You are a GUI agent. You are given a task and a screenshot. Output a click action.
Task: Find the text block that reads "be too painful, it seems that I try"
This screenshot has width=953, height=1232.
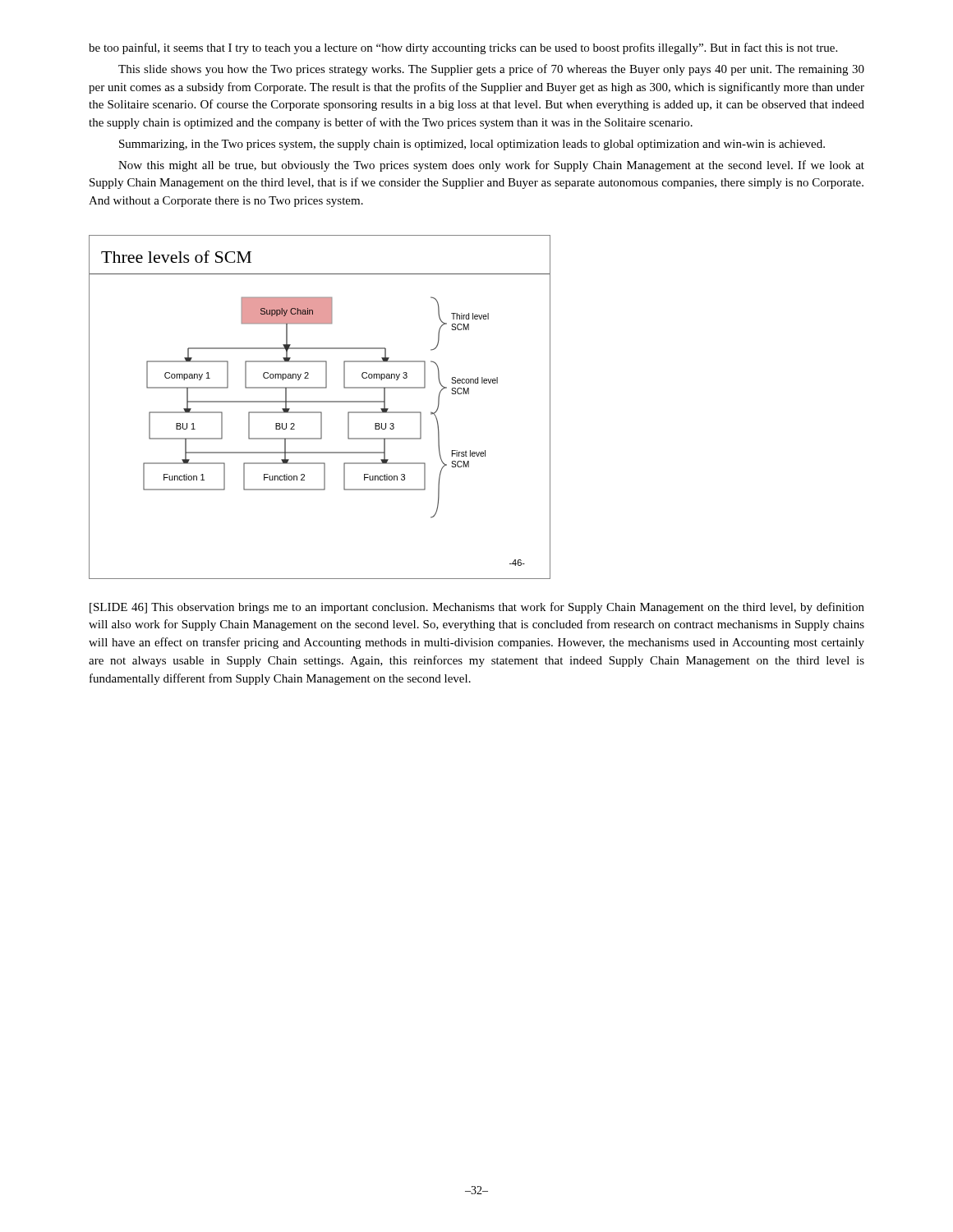tap(476, 125)
